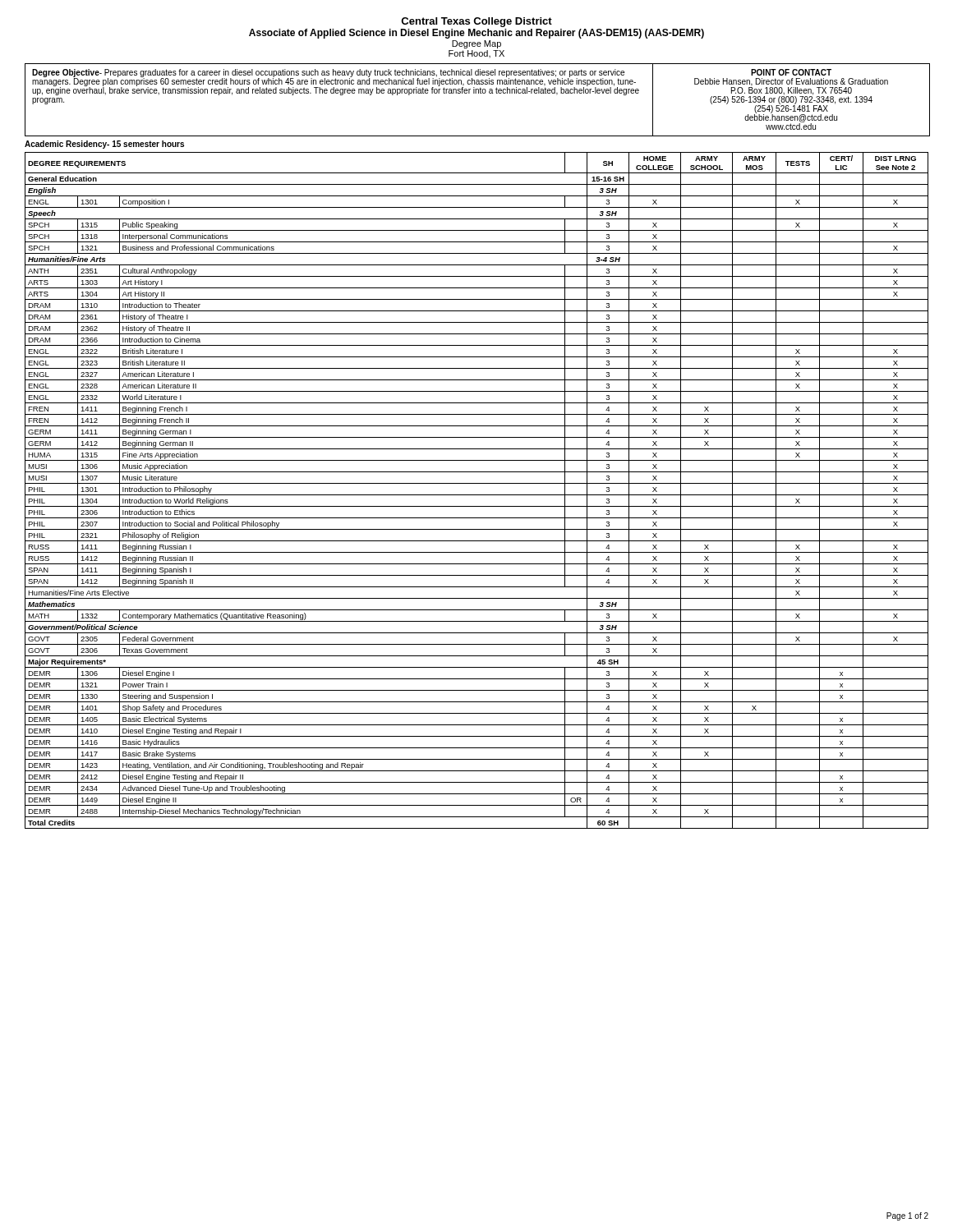
Task: Find the table that mentions "Diesel Engine Testing and Repair"
Action: [x=476, y=490]
